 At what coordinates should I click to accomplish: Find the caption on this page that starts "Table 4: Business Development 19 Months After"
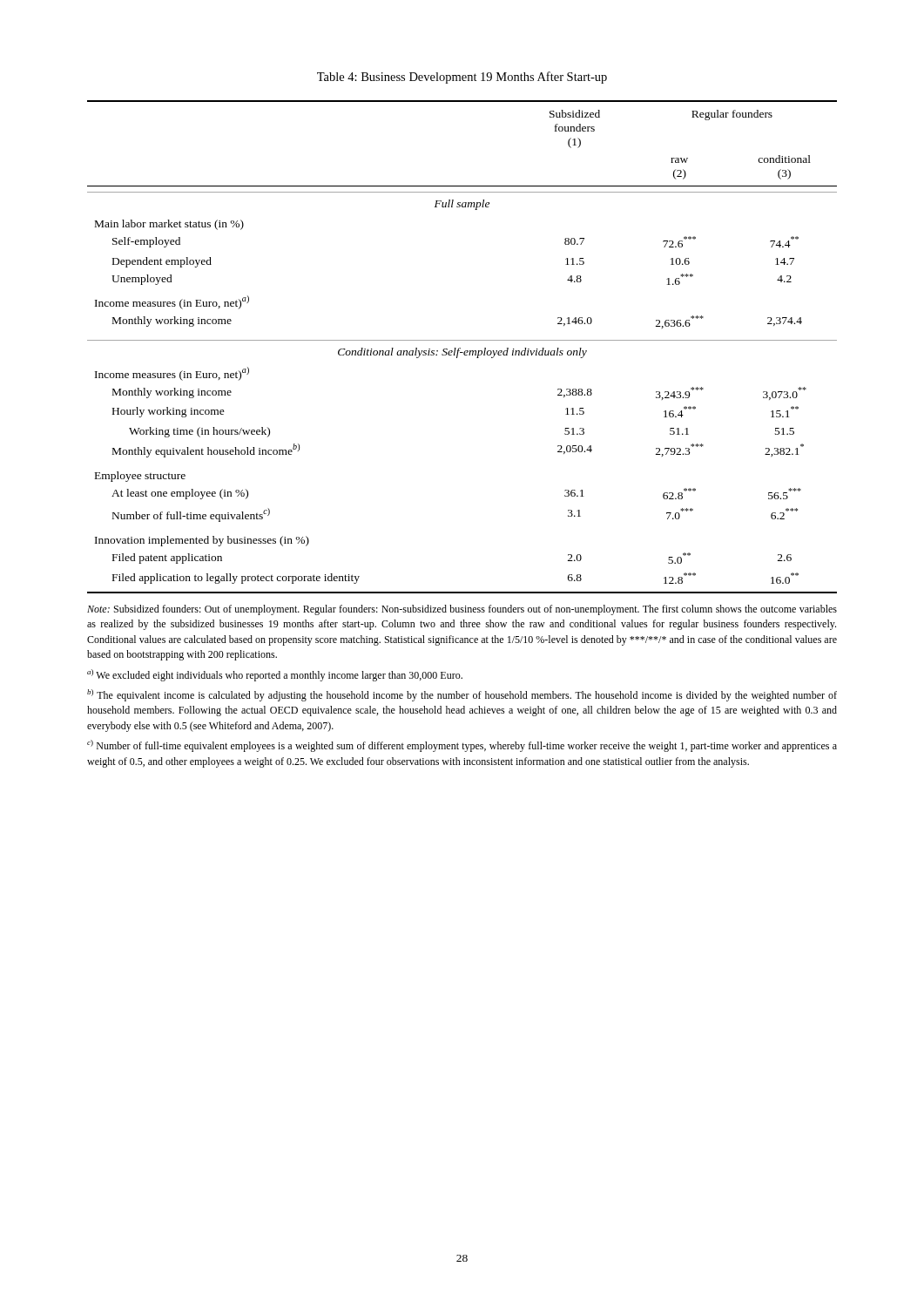[x=462, y=77]
